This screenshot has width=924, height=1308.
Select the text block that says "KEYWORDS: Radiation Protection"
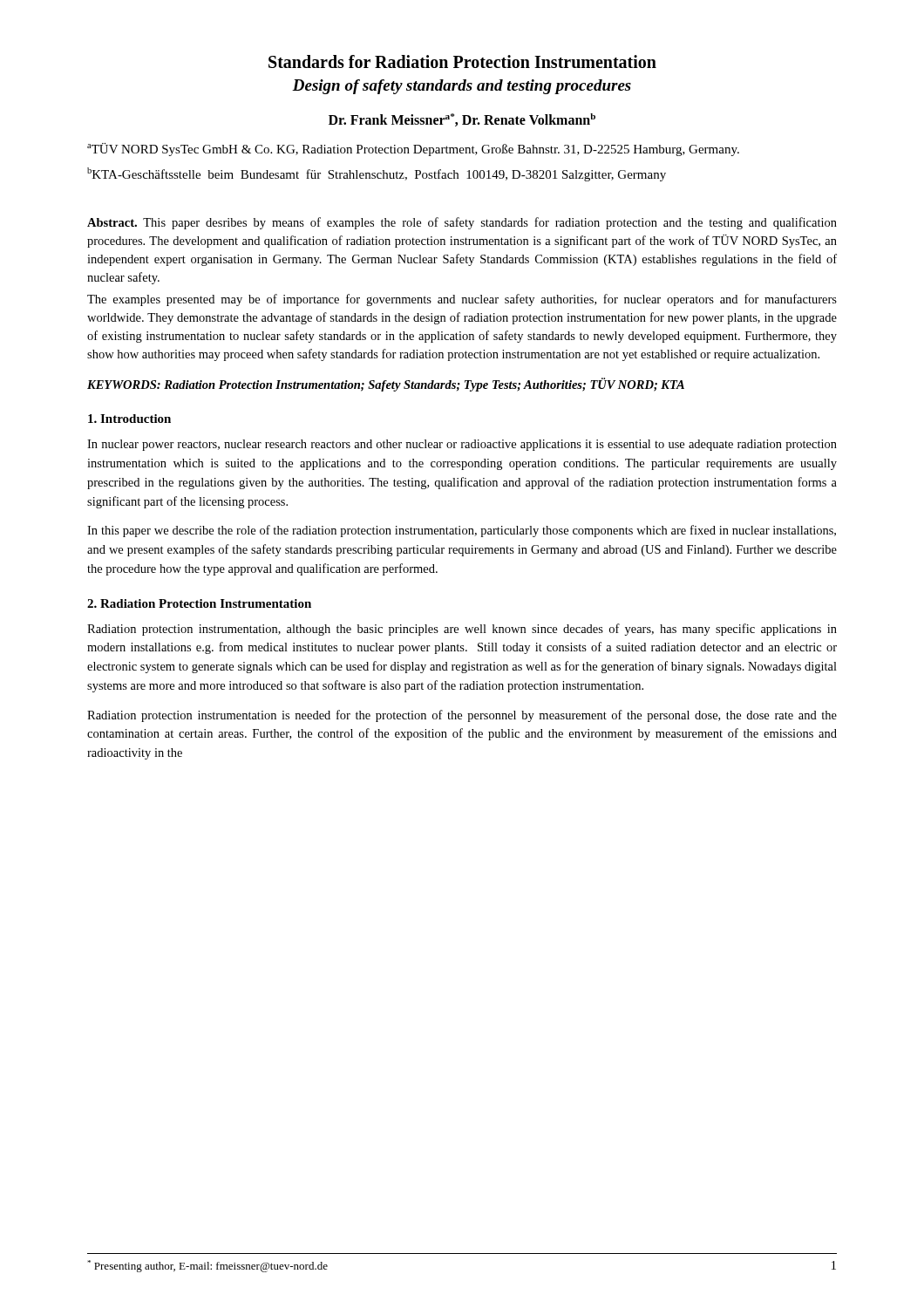(386, 385)
